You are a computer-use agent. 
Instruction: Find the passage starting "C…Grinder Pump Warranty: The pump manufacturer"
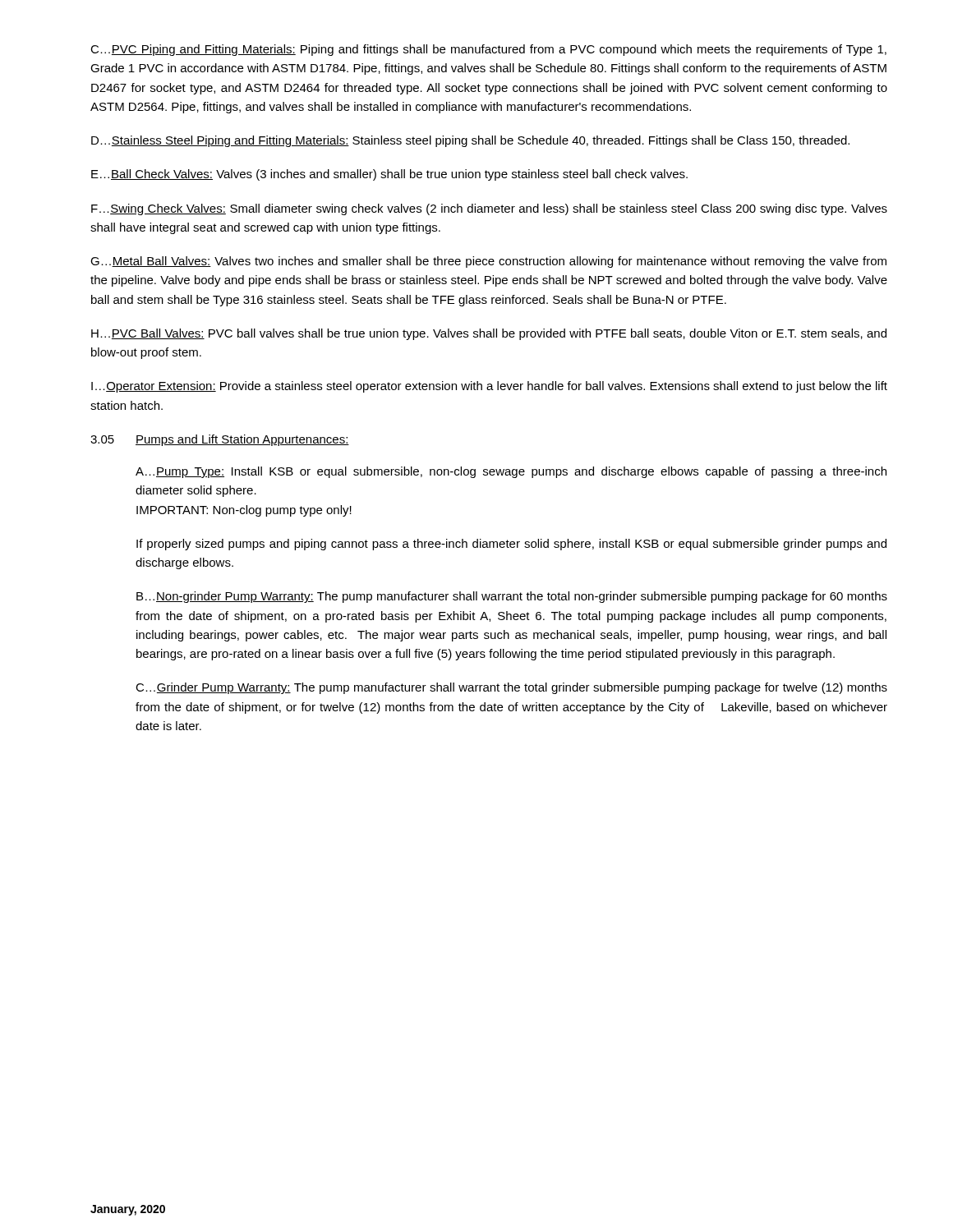511,706
